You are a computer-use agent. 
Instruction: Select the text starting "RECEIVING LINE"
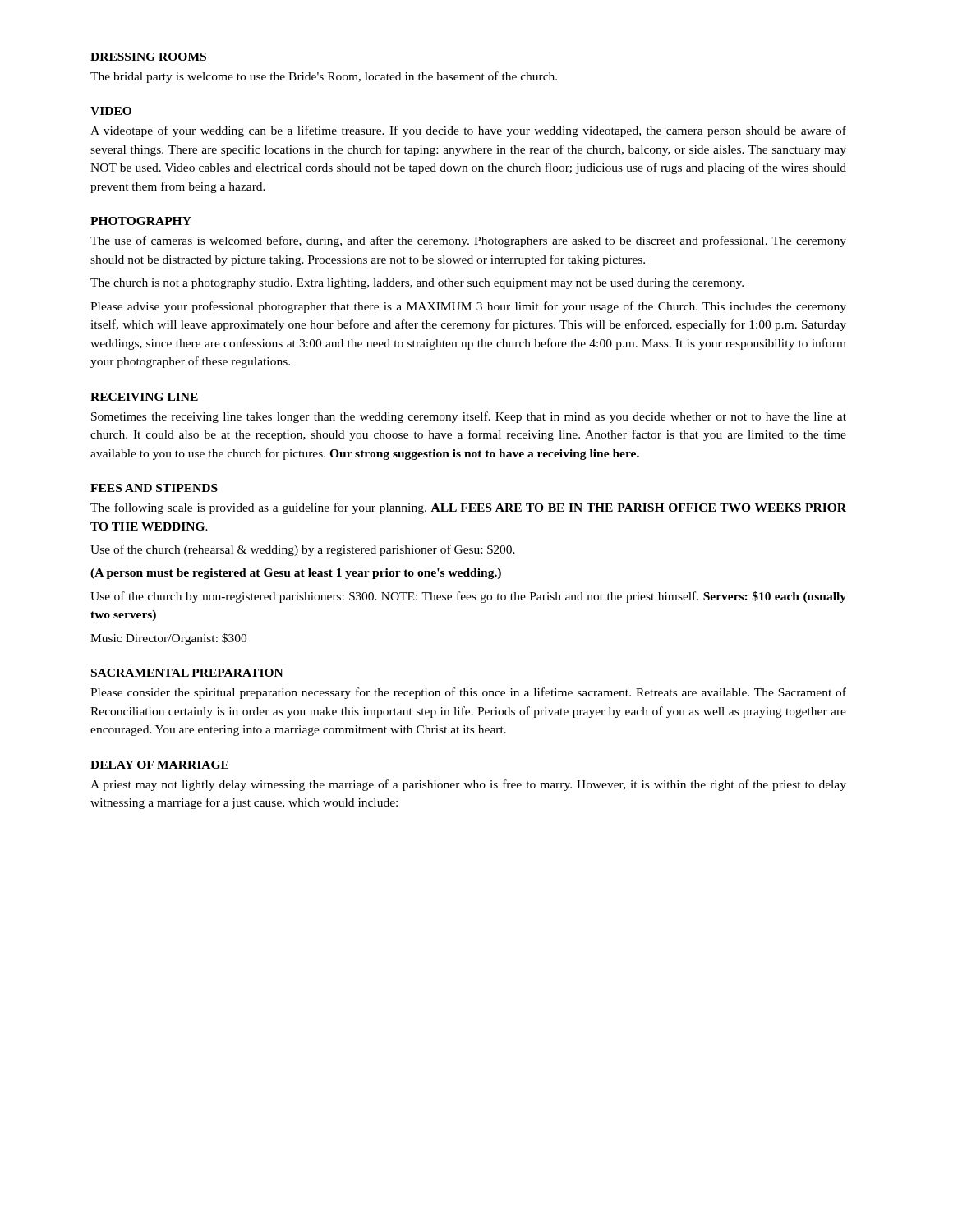144,396
